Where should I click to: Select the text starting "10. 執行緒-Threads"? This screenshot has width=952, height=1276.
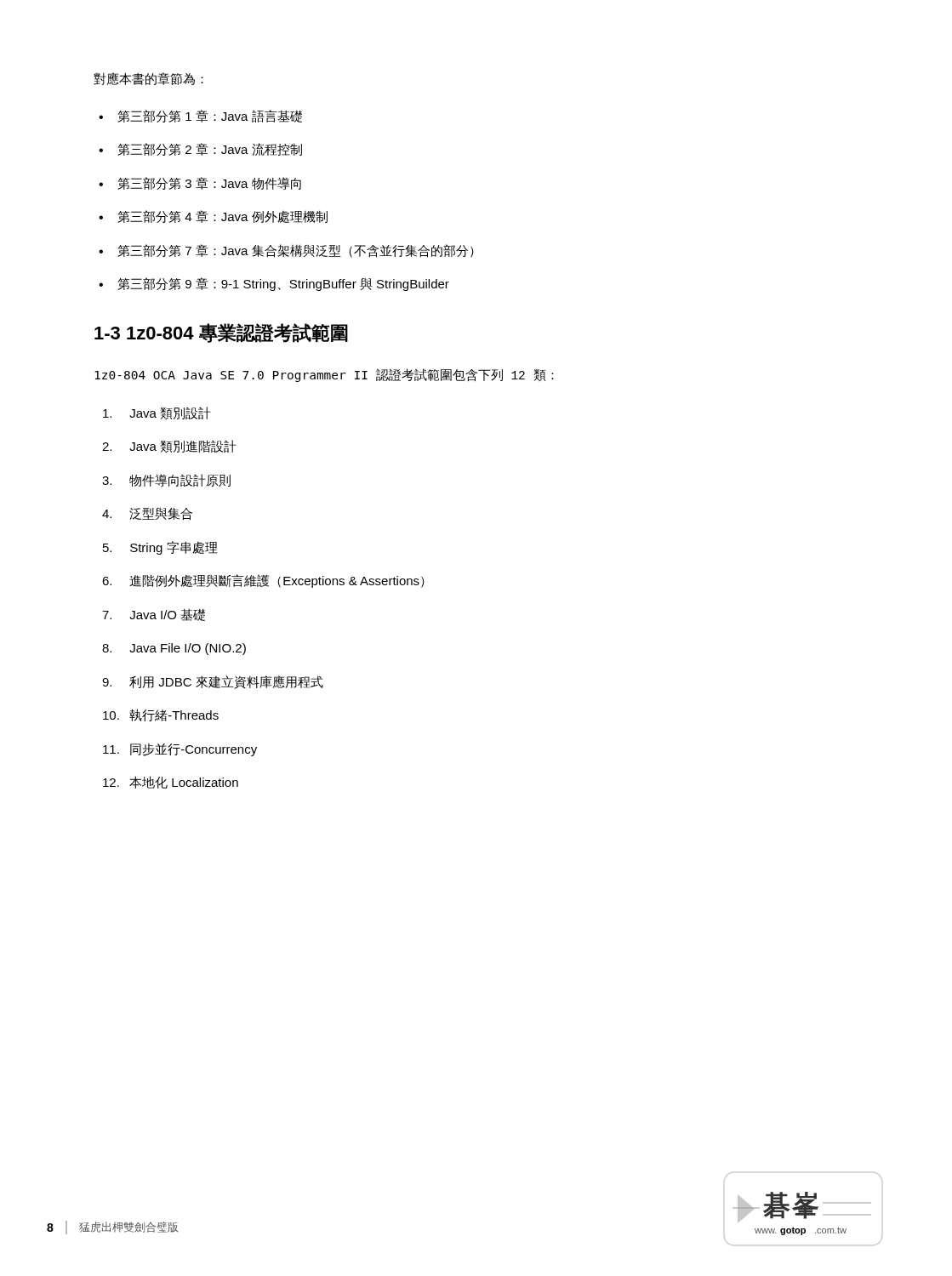(x=160, y=716)
